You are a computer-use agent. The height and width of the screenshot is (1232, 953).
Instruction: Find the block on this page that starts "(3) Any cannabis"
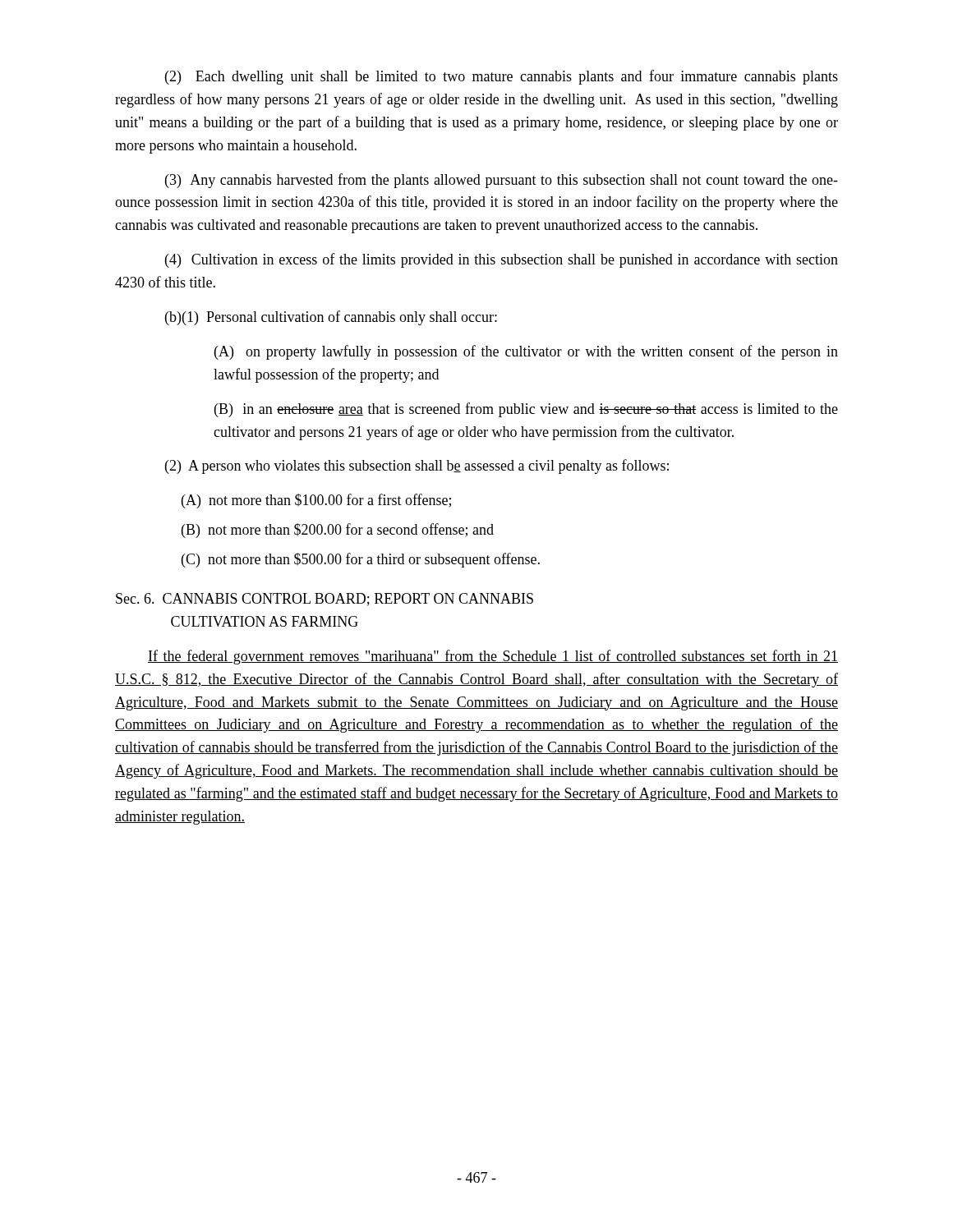point(476,202)
